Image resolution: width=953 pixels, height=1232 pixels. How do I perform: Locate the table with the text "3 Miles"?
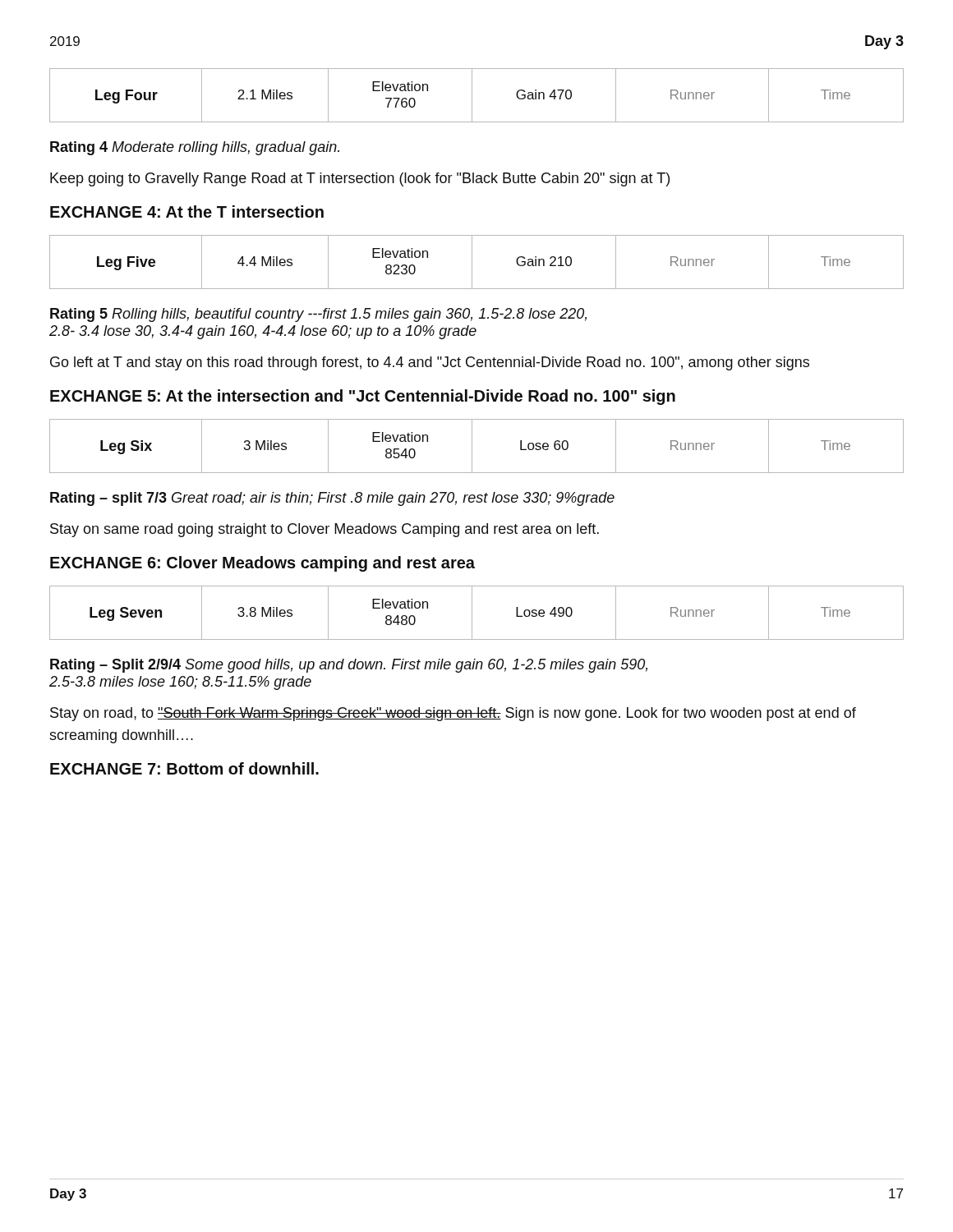(476, 446)
